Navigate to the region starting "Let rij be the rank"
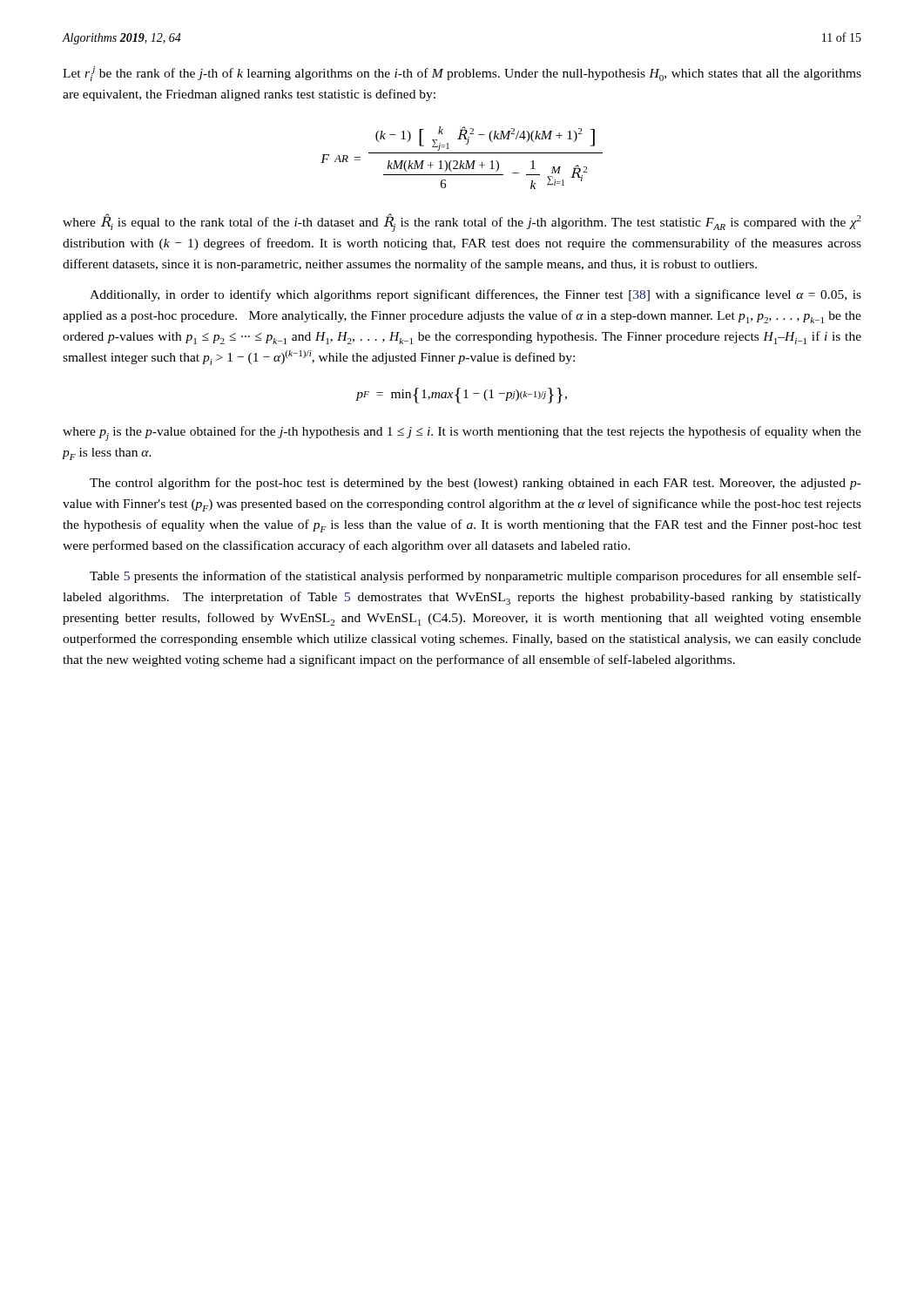924x1307 pixels. (462, 84)
